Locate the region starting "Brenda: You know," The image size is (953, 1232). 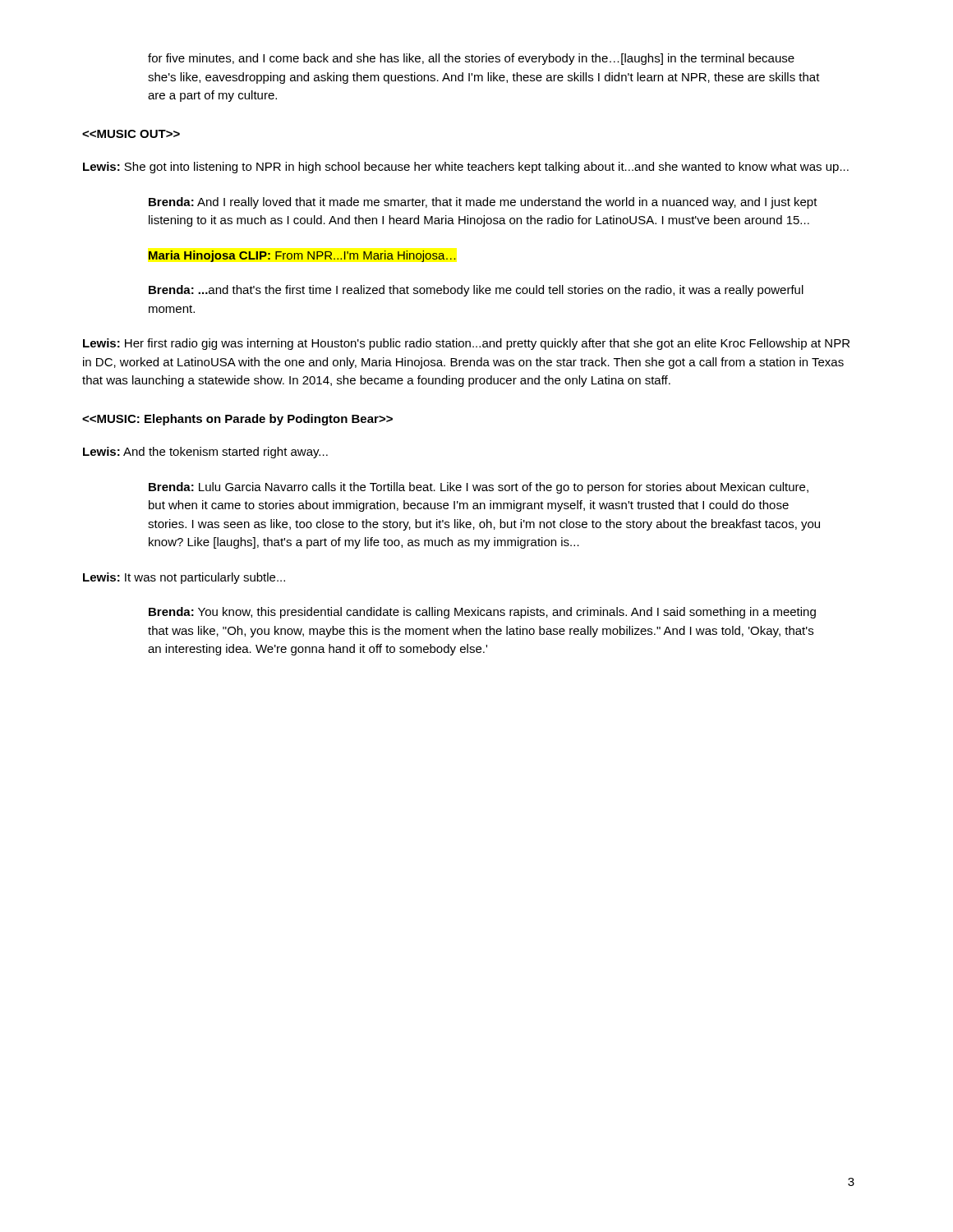coord(482,630)
